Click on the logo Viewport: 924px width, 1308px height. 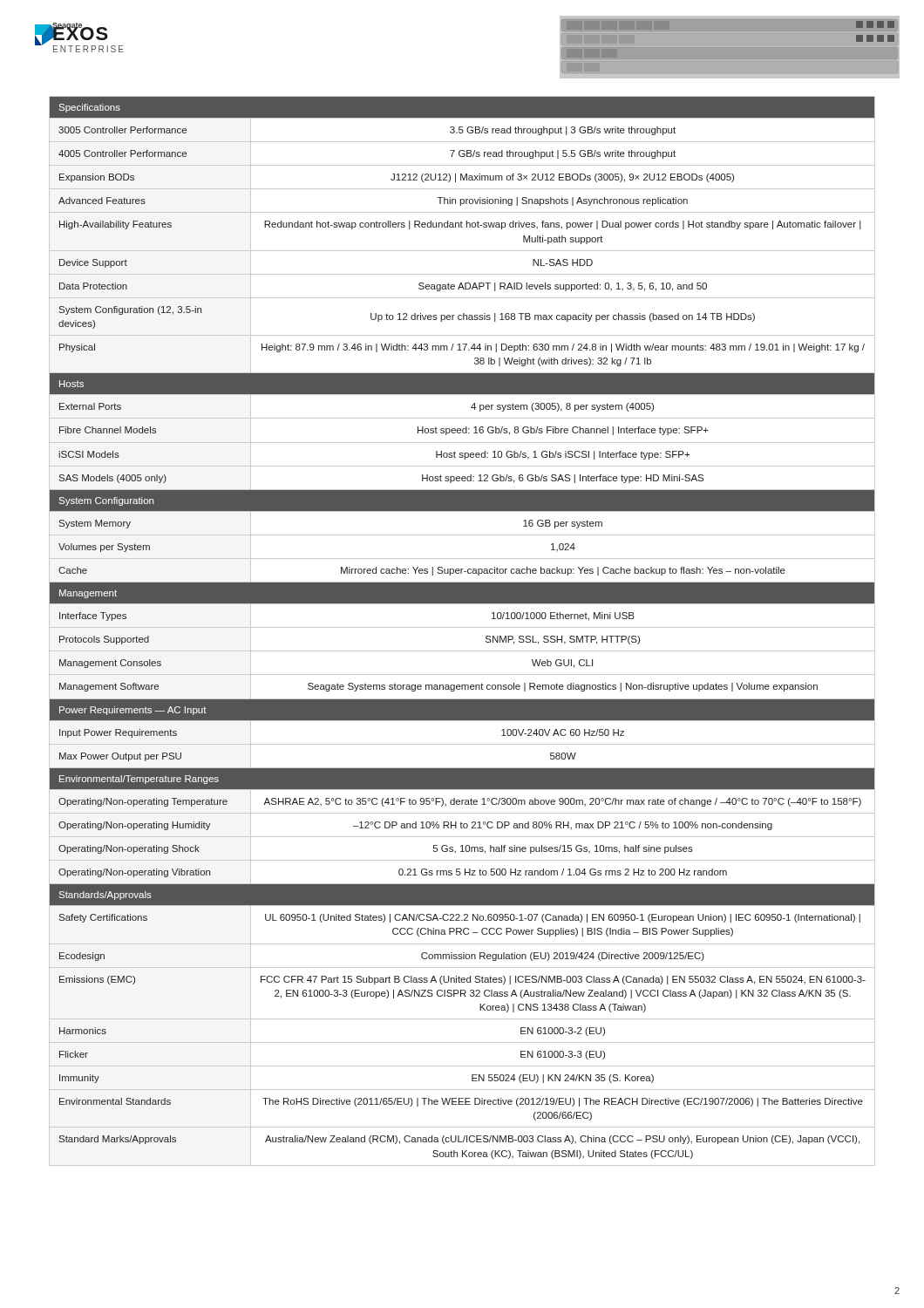85,47
